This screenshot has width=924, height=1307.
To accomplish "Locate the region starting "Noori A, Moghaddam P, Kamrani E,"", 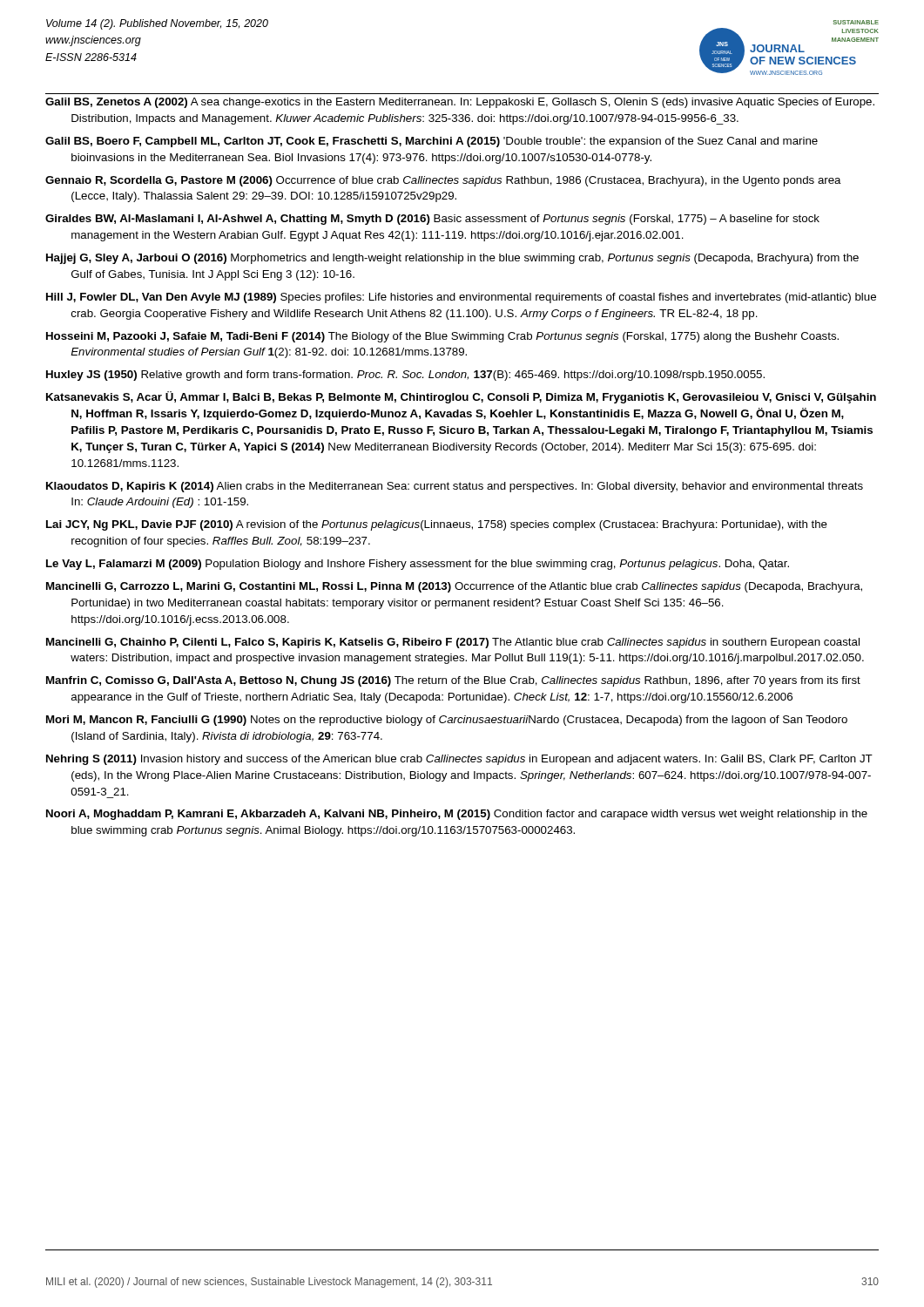I will [456, 822].
